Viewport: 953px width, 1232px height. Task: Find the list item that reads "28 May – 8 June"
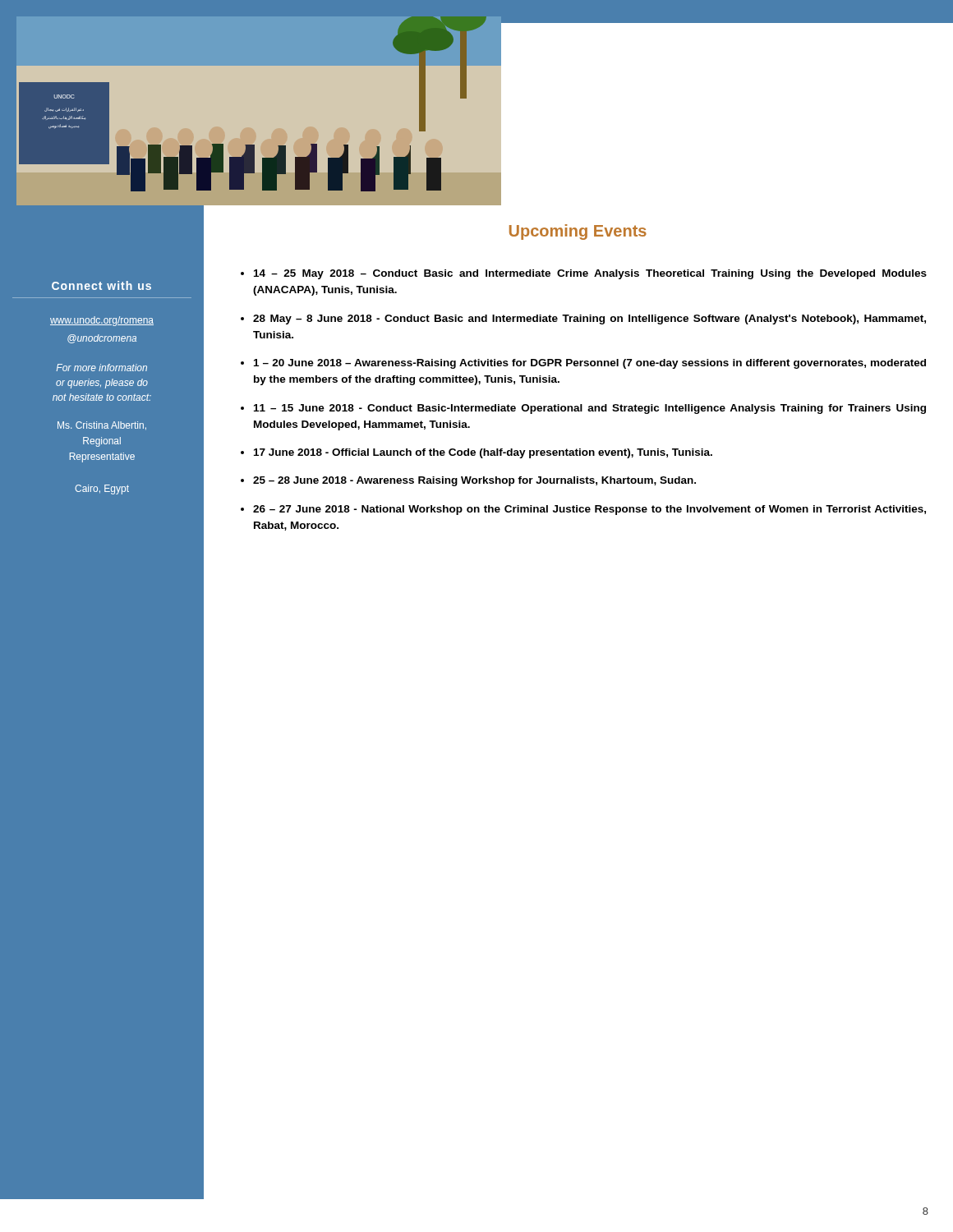[590, 326]
